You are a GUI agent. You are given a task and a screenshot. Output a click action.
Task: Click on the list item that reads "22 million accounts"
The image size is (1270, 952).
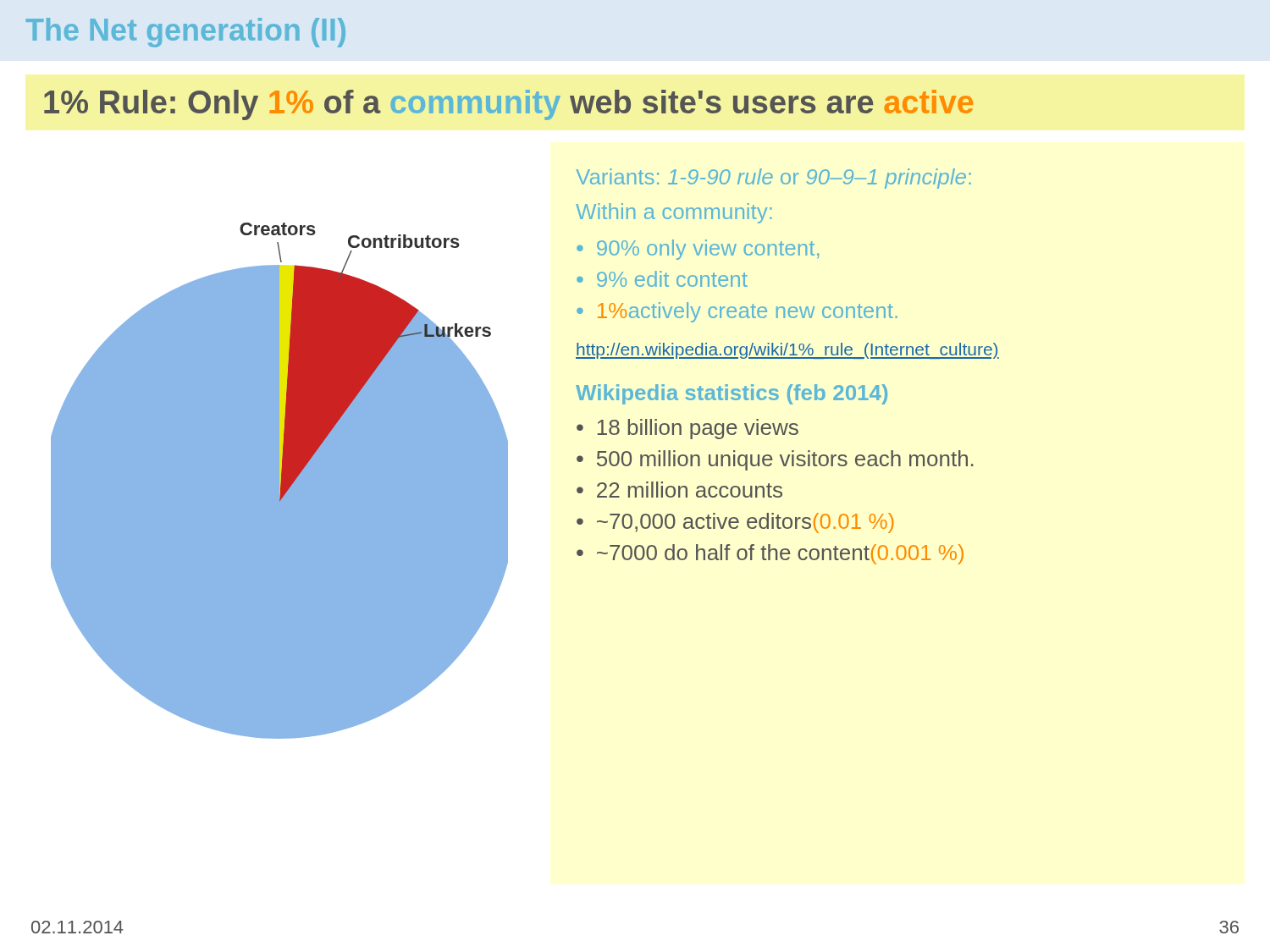tap(689, 490)
